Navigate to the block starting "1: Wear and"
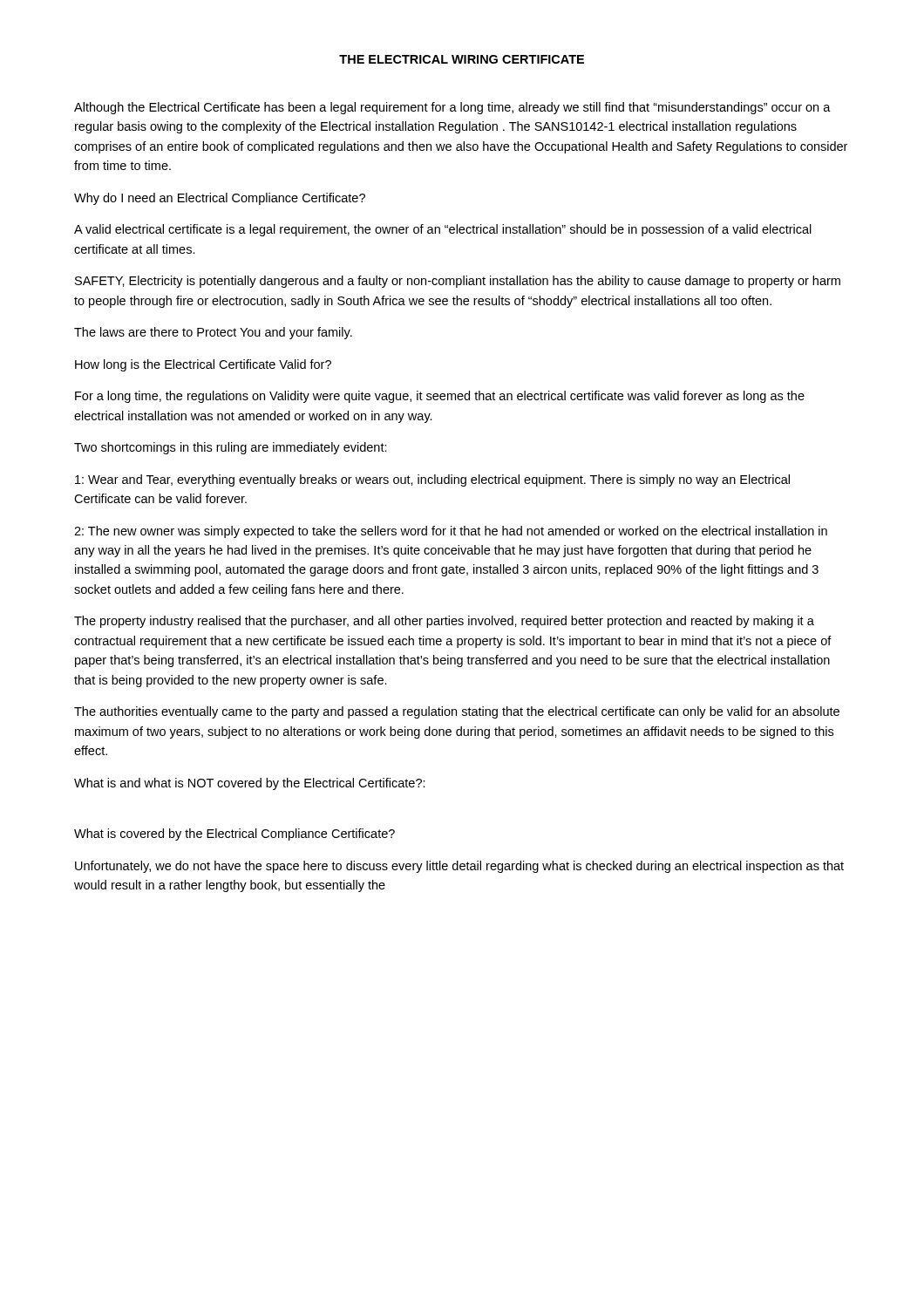 [462, 489]
